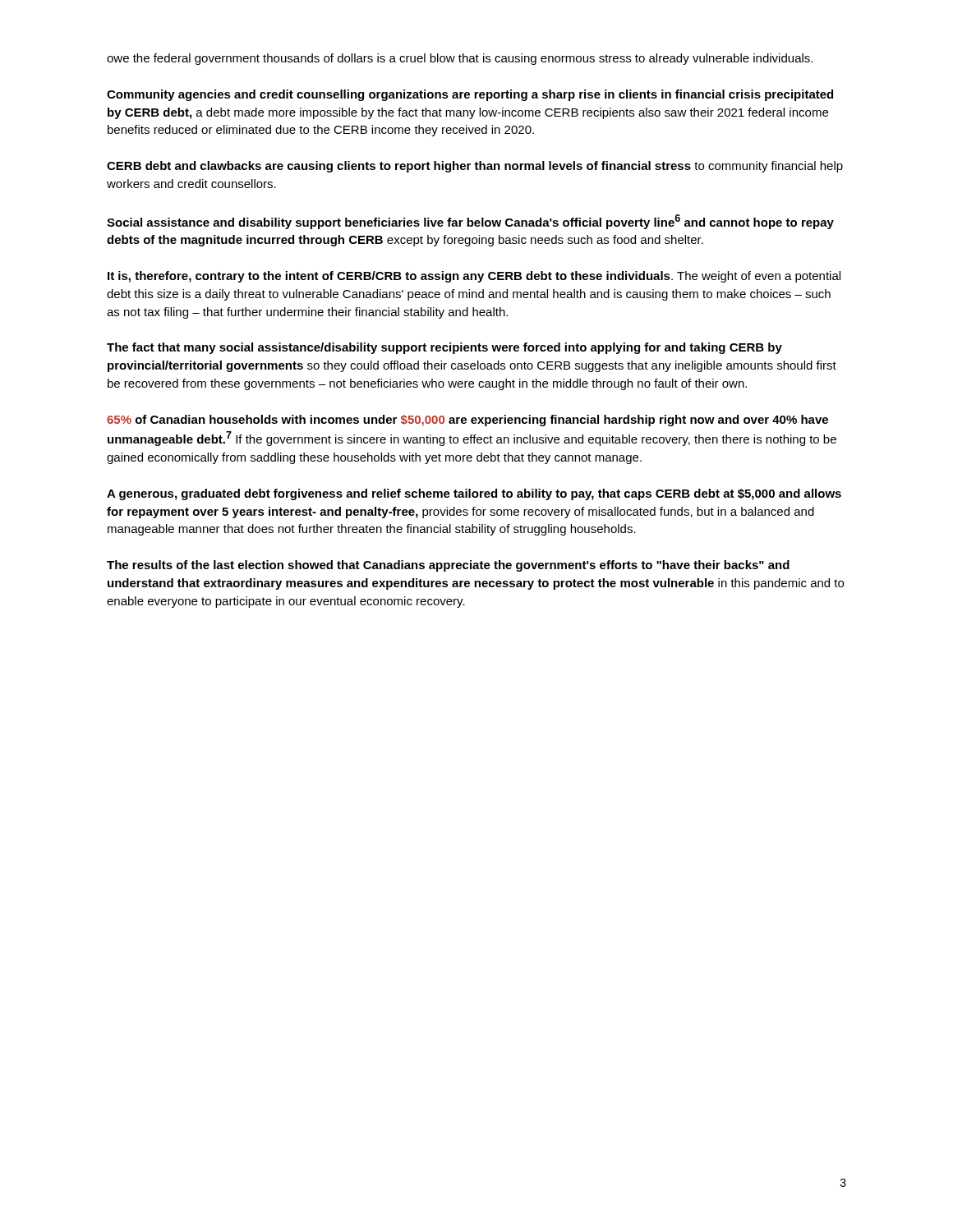Point to the block beginning "A generous, graduated"
Screen dimensions: 1232x953
474,511
